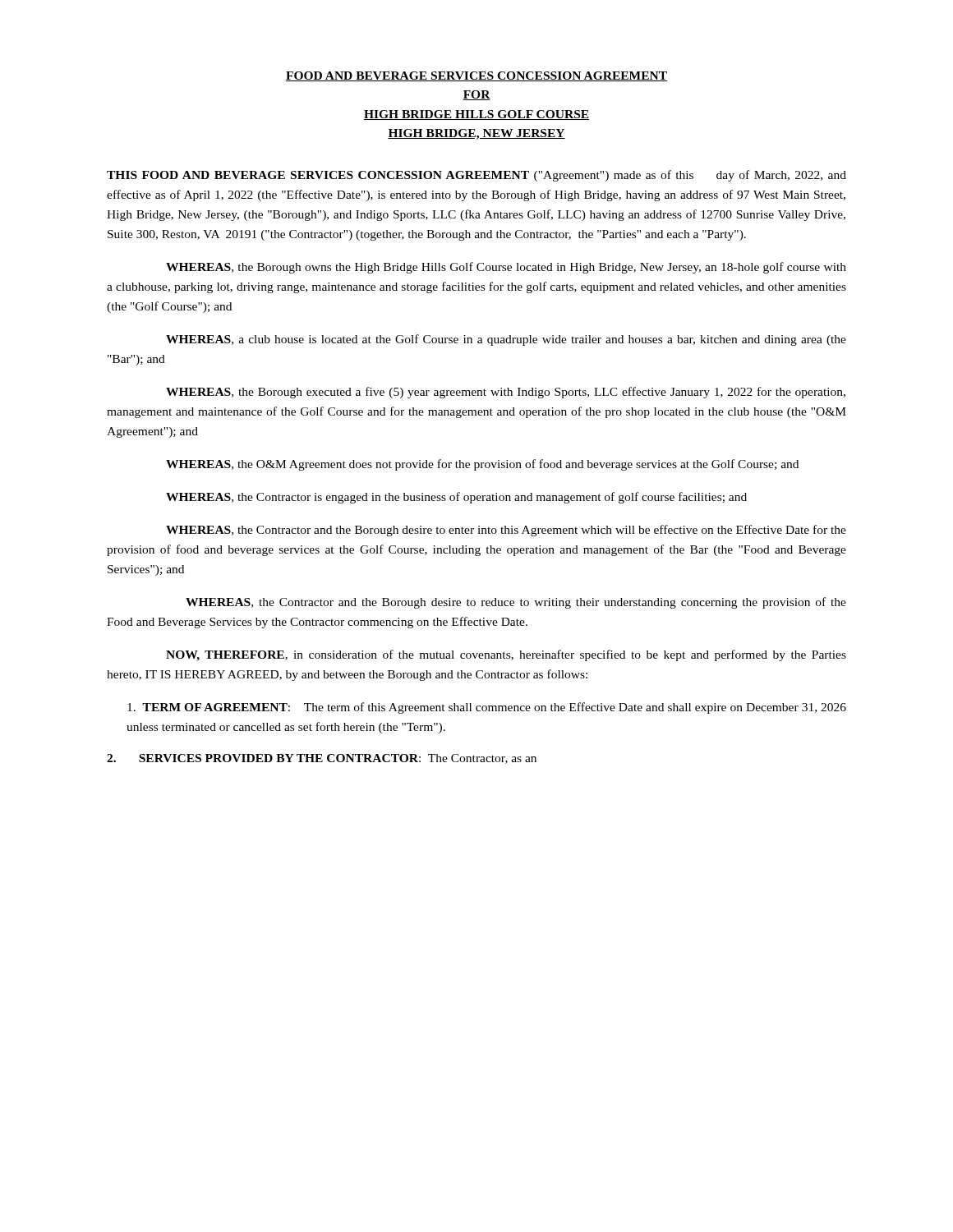Point to the block beginning "WHEREAS, the Contractor is engaged in the"
The height and width of the screenshot is (1232, 953).
pyautogui.click(x=456, y=497)
